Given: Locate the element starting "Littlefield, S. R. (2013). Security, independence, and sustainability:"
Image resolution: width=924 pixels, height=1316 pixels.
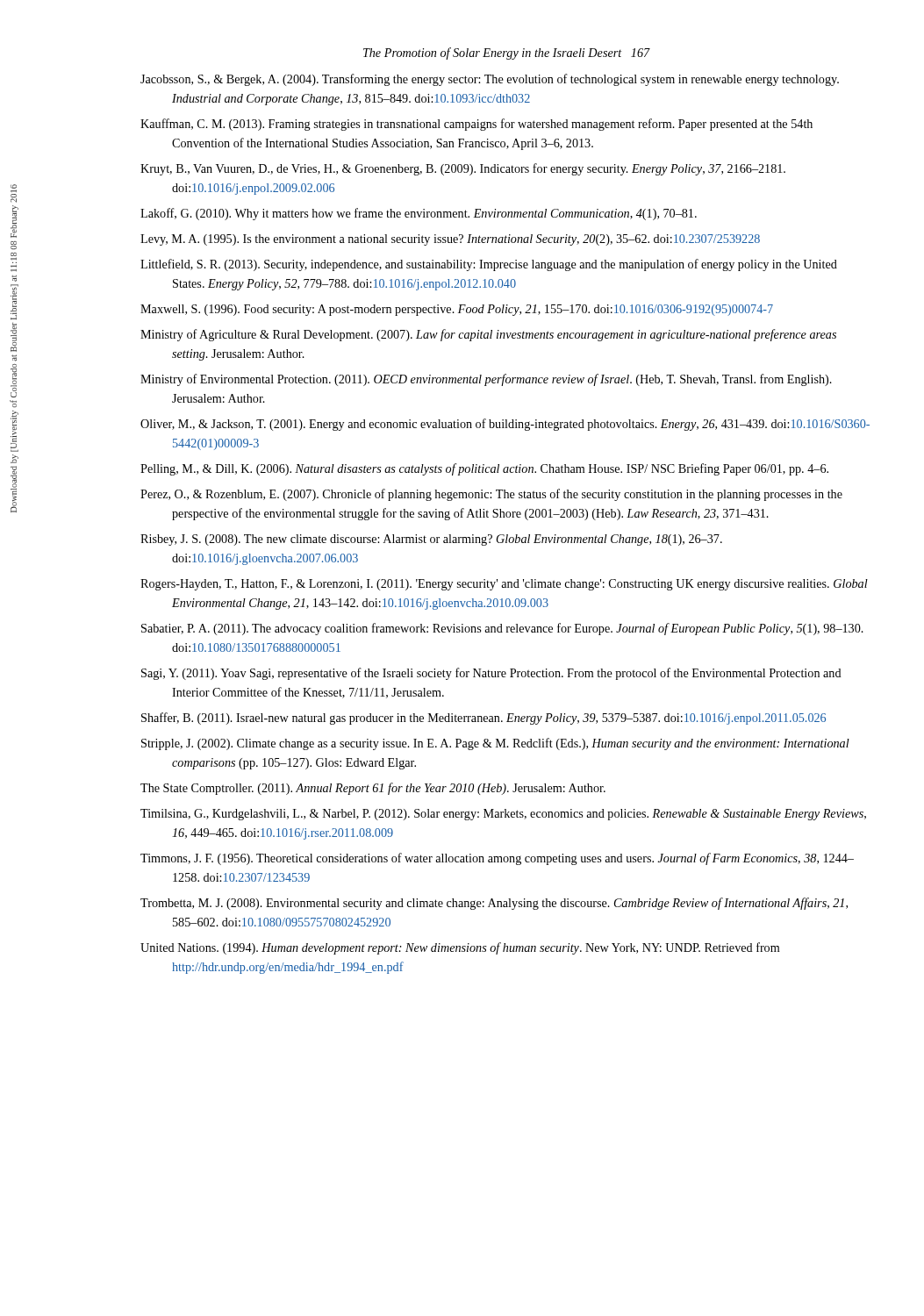Looking at the screenshot, I should (x=489, y=274).
